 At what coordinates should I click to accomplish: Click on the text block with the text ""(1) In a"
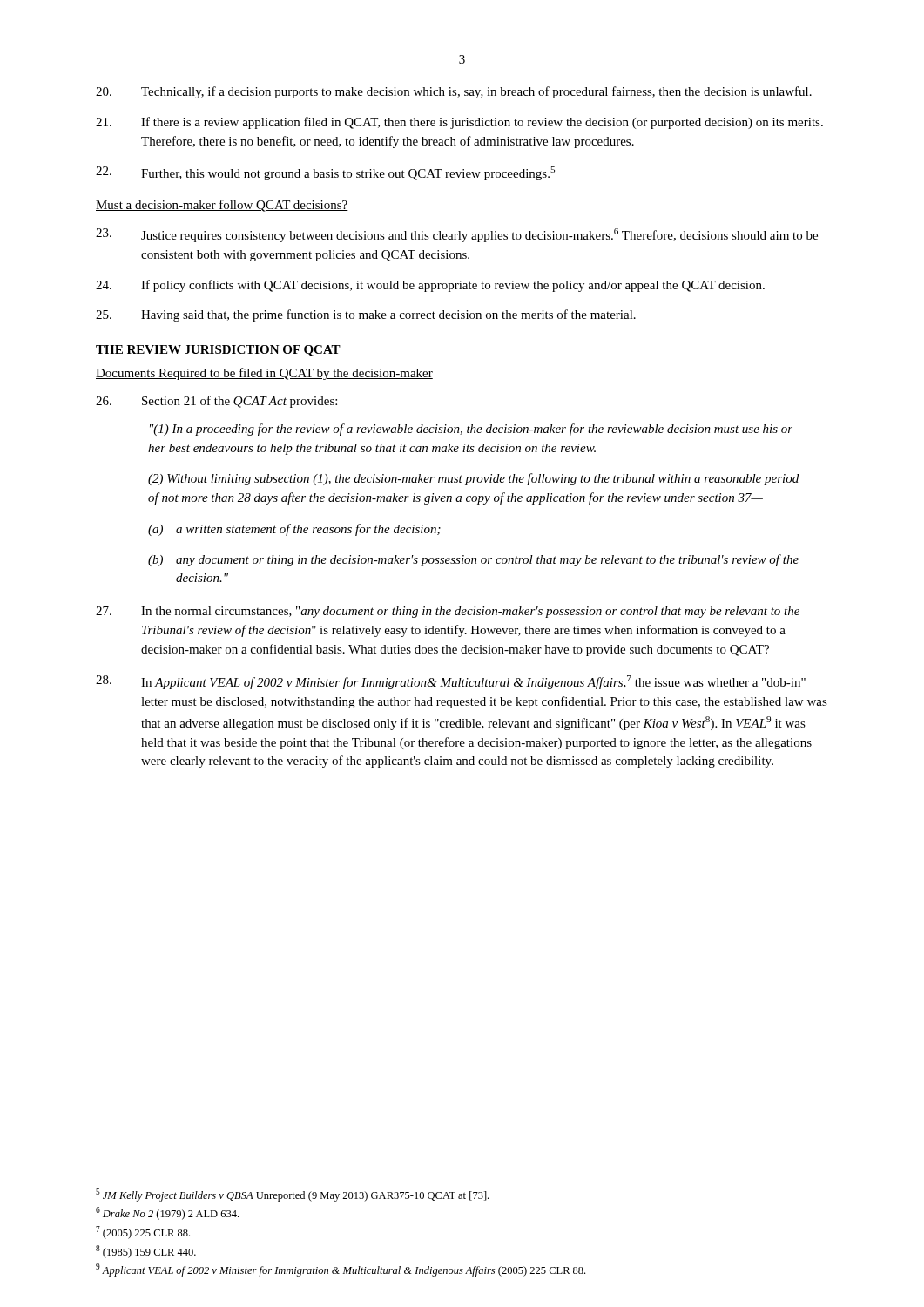pyautogui.click(x=470, y=438)
